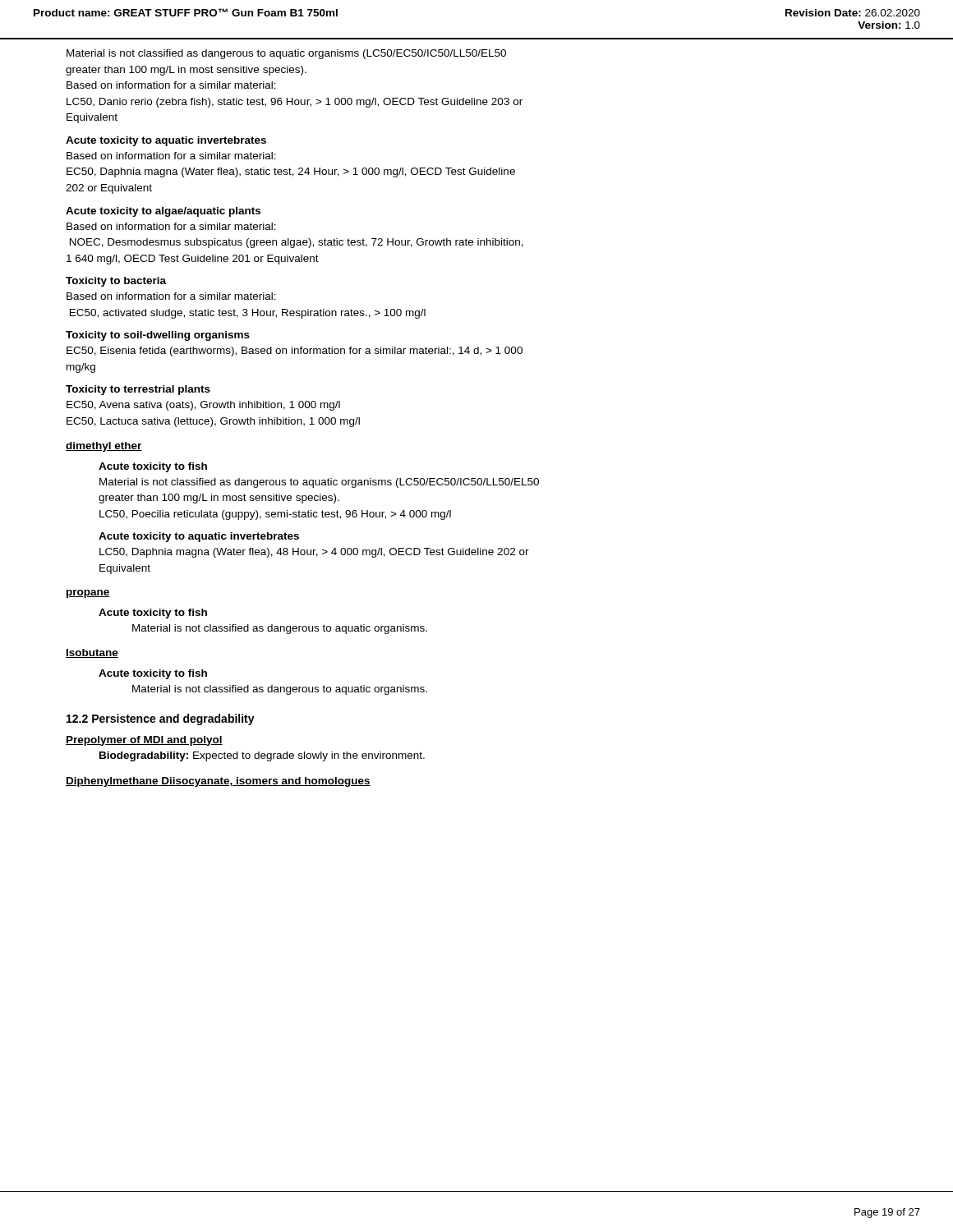
Task: Where does it say "Toxicity to bacteria"?
Action: point(116,281)
